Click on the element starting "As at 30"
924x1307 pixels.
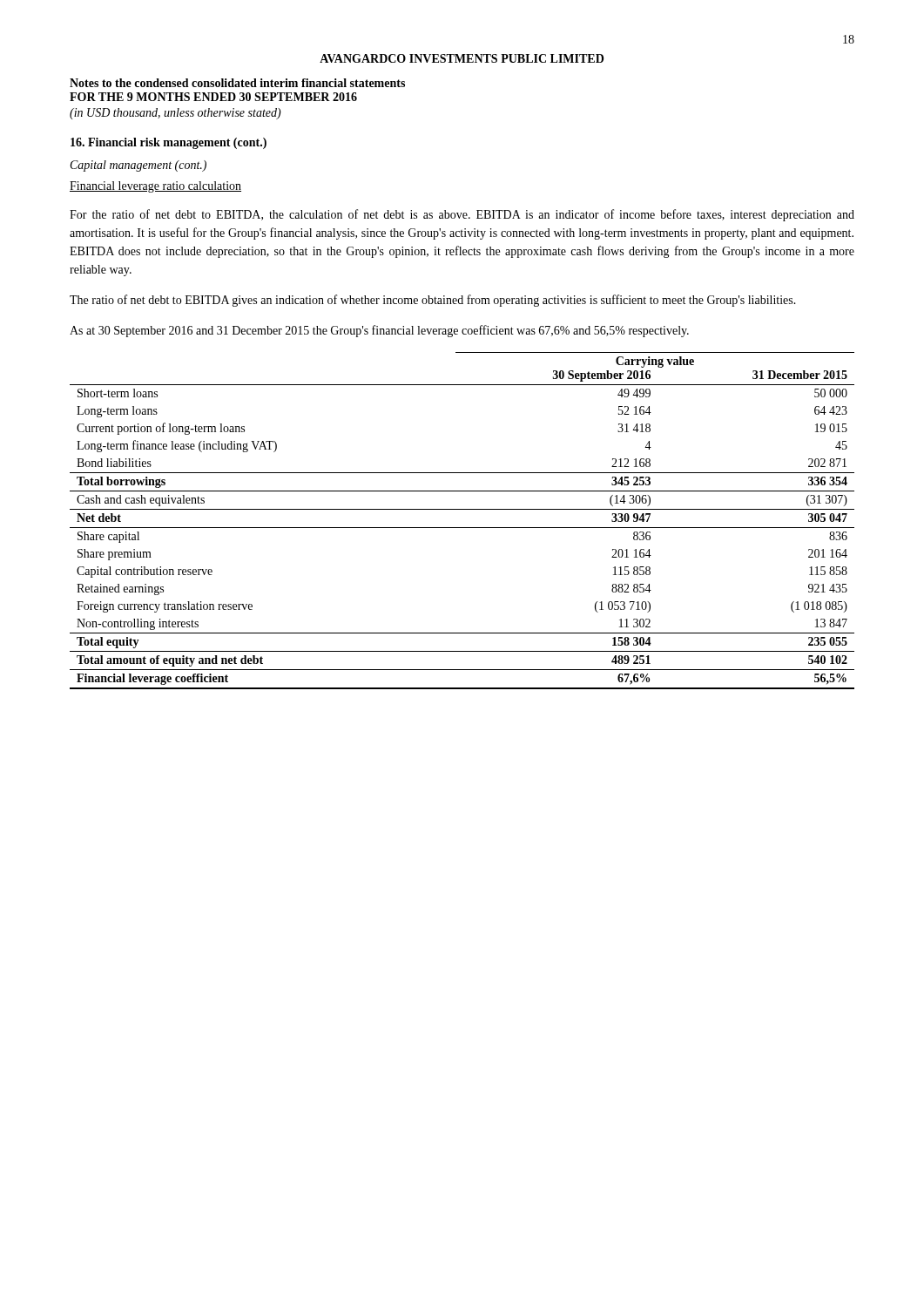[380, 331]
